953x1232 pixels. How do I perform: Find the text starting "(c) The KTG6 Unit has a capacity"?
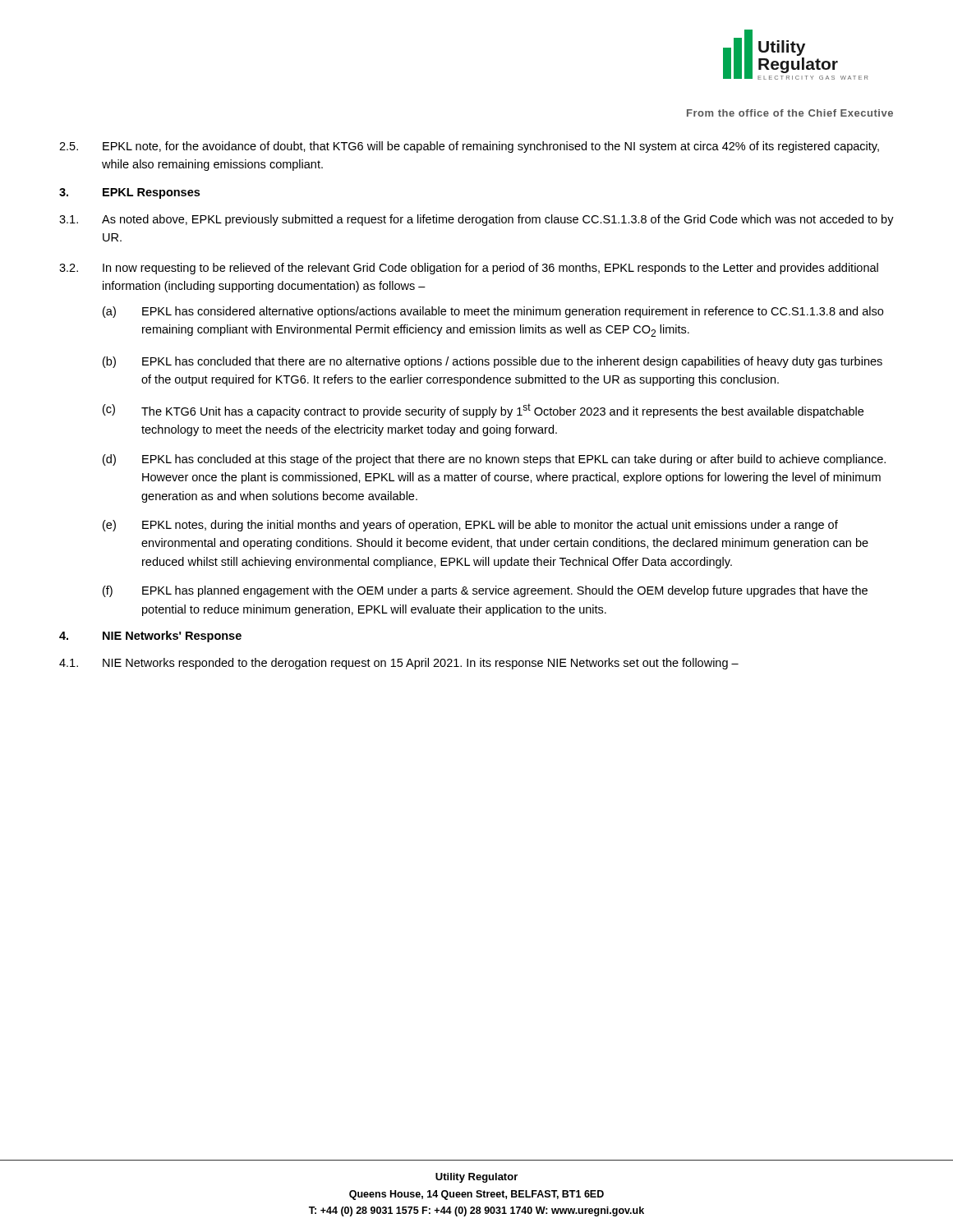tap(498, 419)
